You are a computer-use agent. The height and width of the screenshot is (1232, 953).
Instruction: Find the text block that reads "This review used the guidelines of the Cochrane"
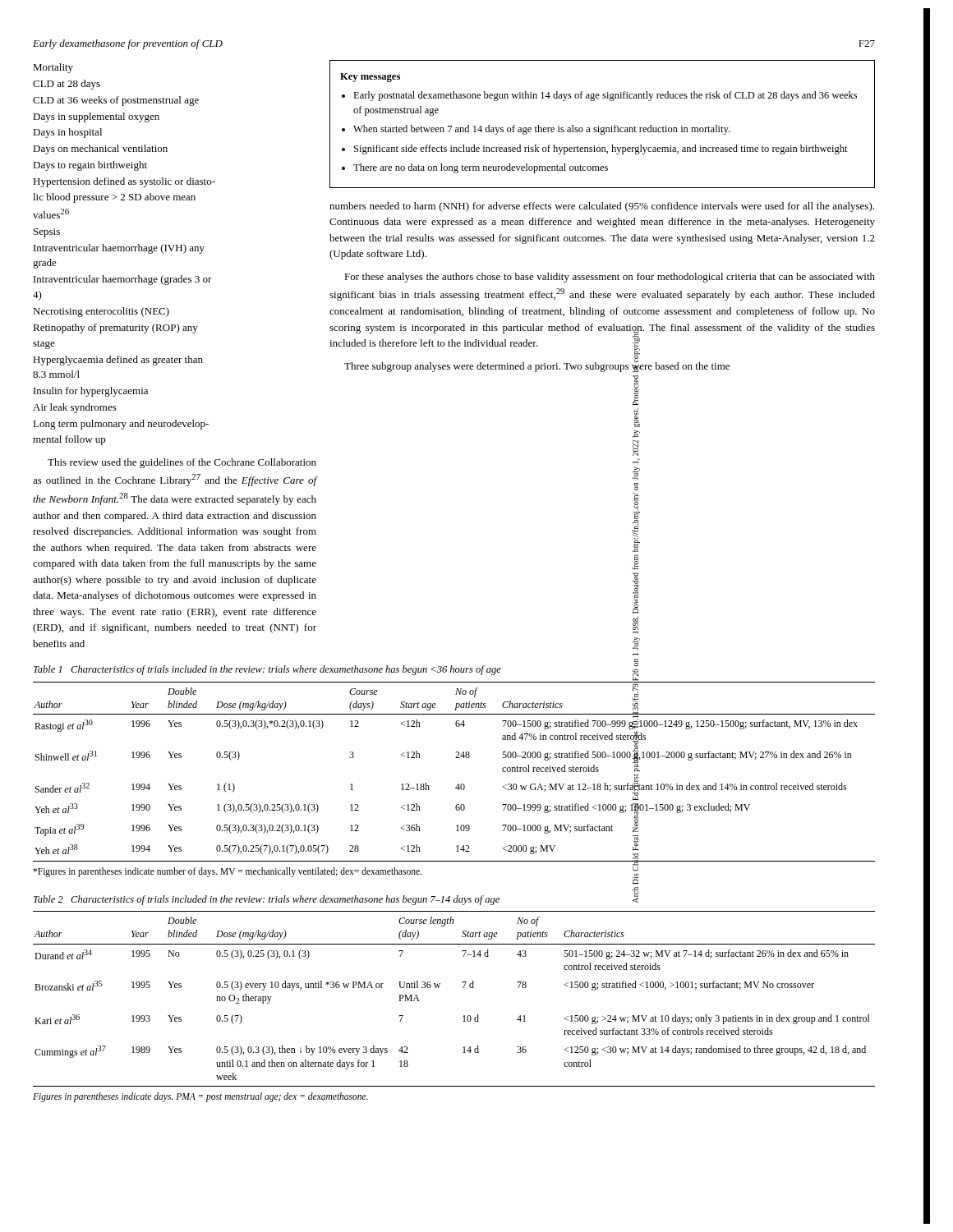(x=175, y=552)
